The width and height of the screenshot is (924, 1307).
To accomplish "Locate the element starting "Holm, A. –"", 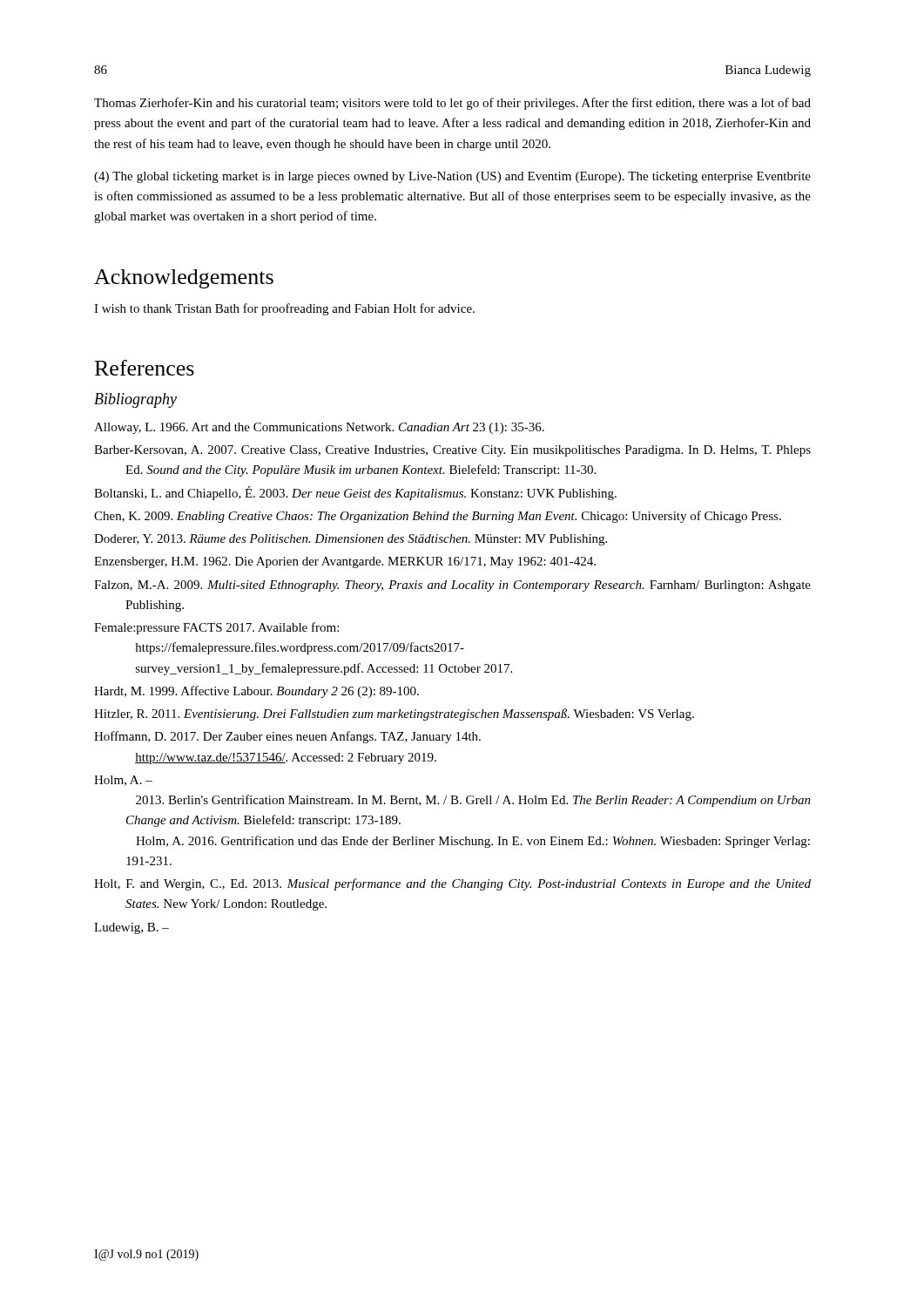I will 123,781.
